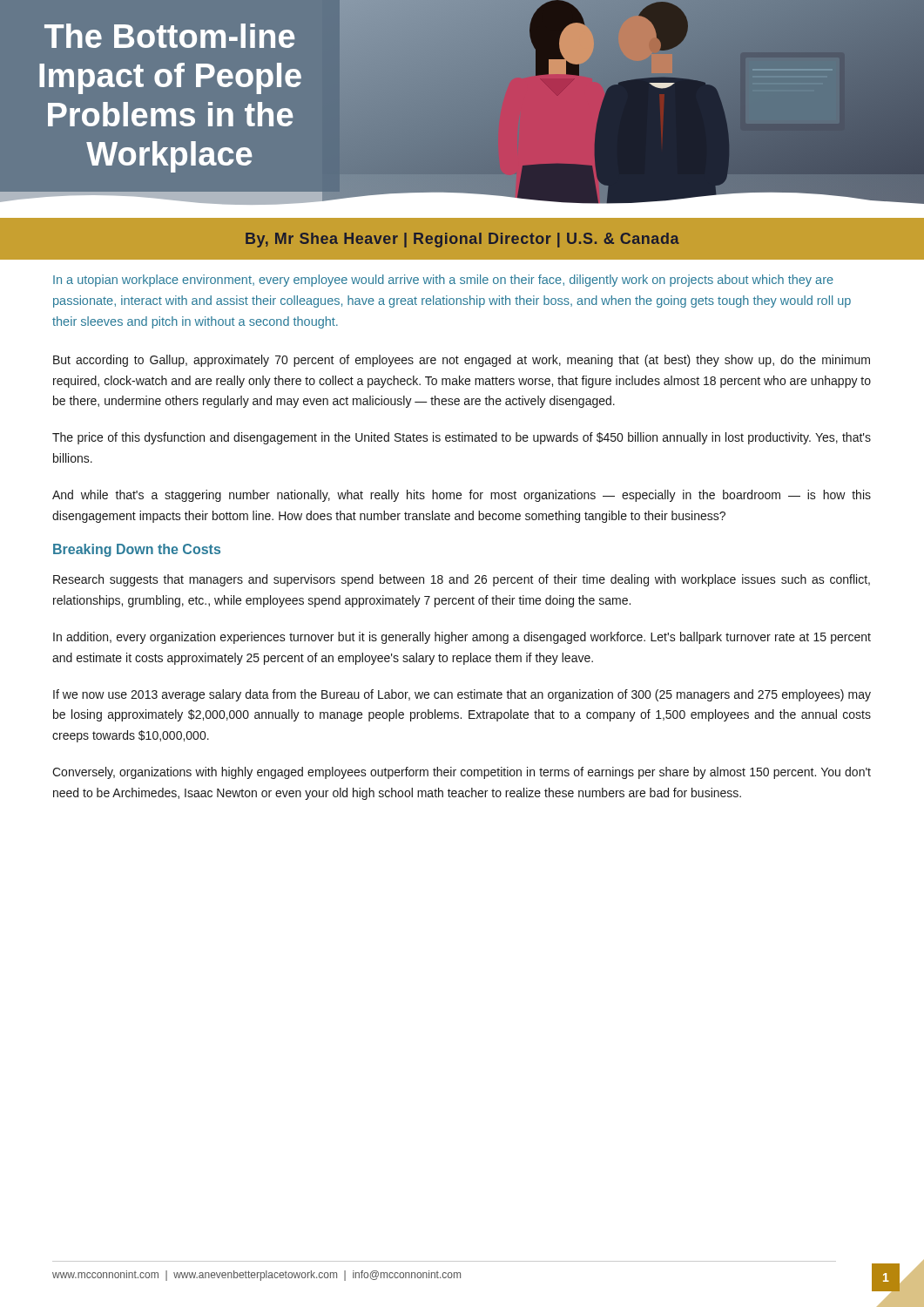Select a photo
924x1307 pixels.
623,109
